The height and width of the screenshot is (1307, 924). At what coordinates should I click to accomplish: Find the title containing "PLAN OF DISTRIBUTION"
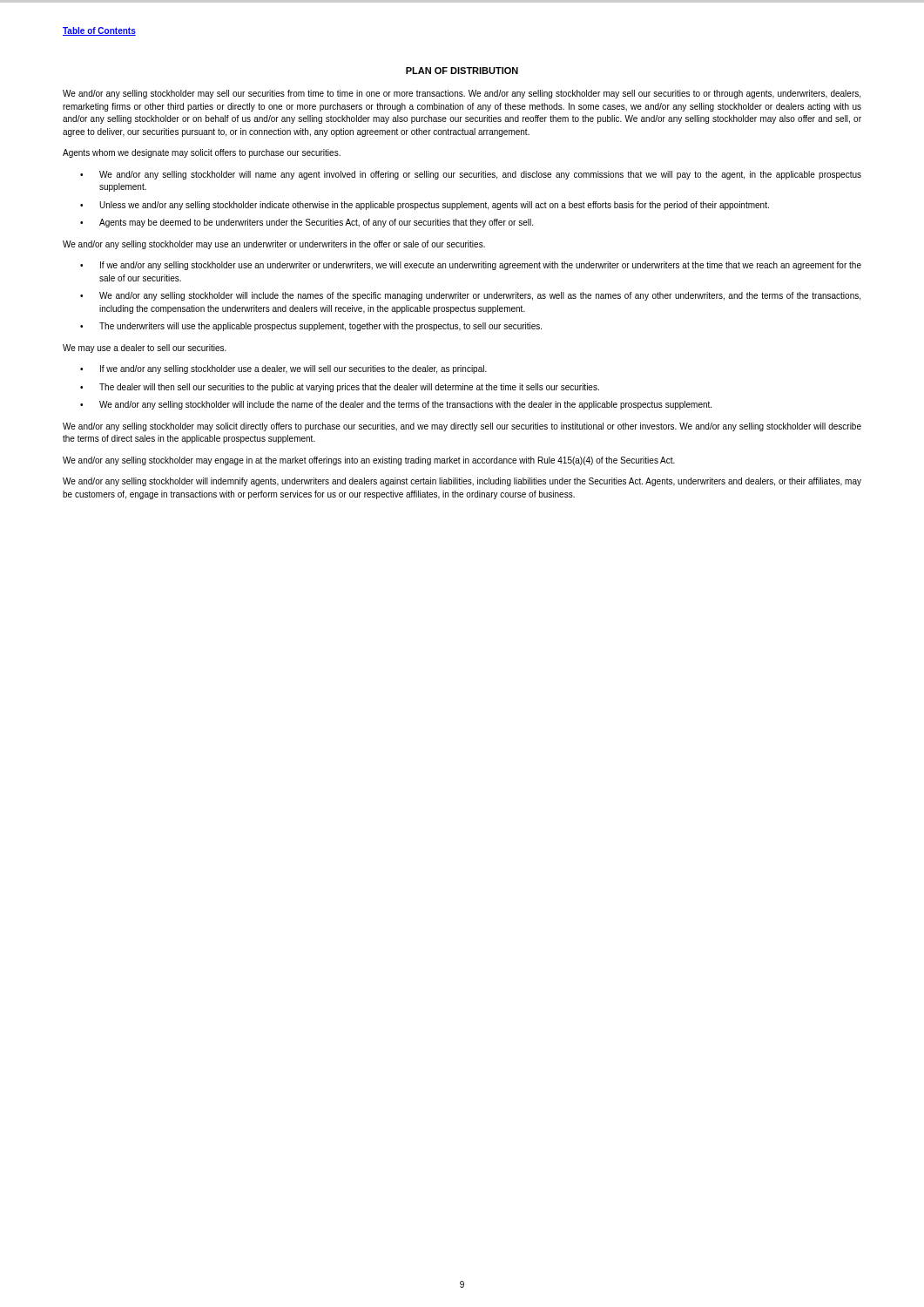click(462, 71)
